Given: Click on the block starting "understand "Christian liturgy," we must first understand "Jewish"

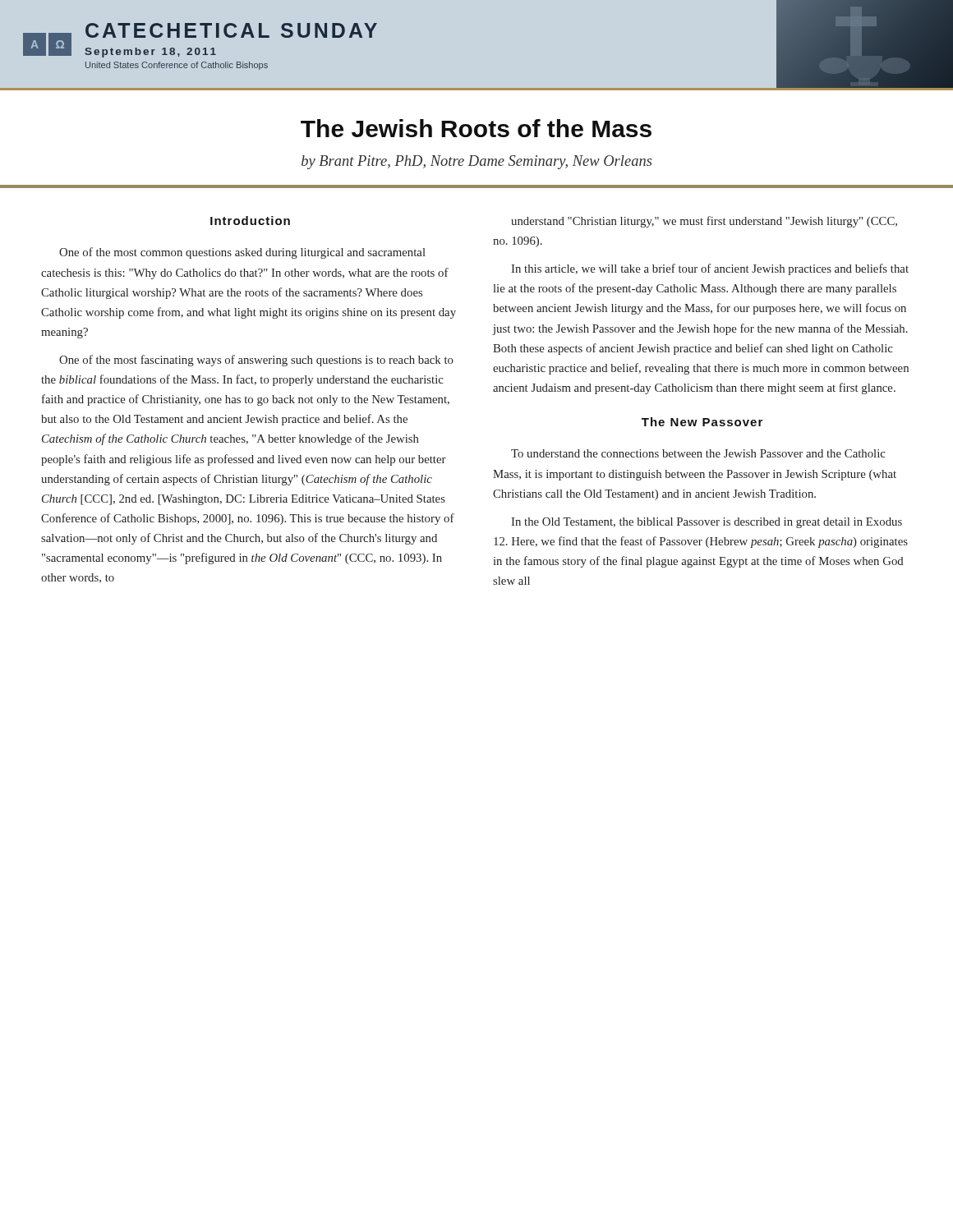Looking at the screenshot, I should pos(702,401).
